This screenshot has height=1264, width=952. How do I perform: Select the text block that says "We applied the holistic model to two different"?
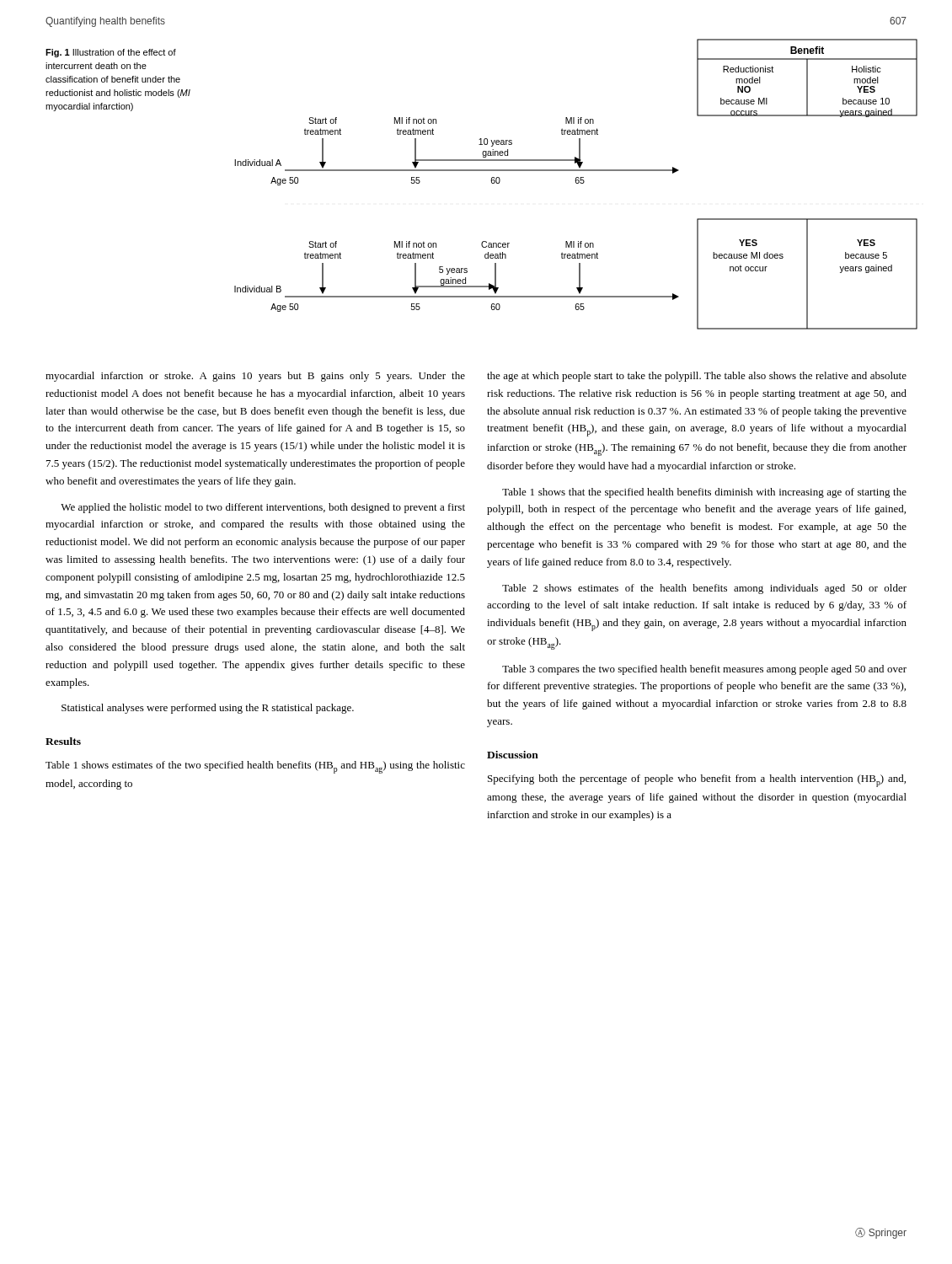point(255,595)
